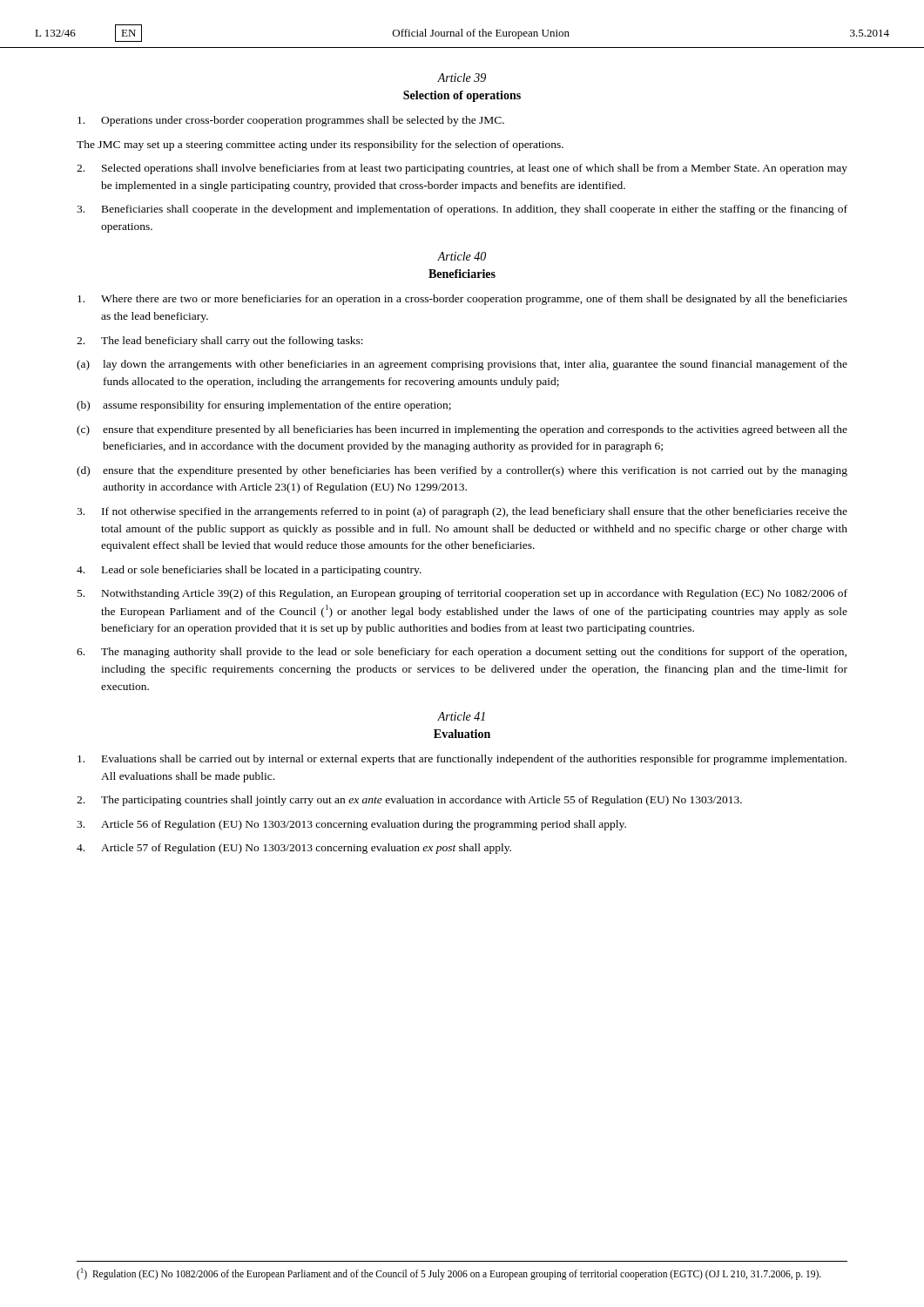Locate the list item that says "5. Notwithstanding Article 39(2) of"
Image resolution: width=924 pixels, height=1307 pixels.
(462, 611)
